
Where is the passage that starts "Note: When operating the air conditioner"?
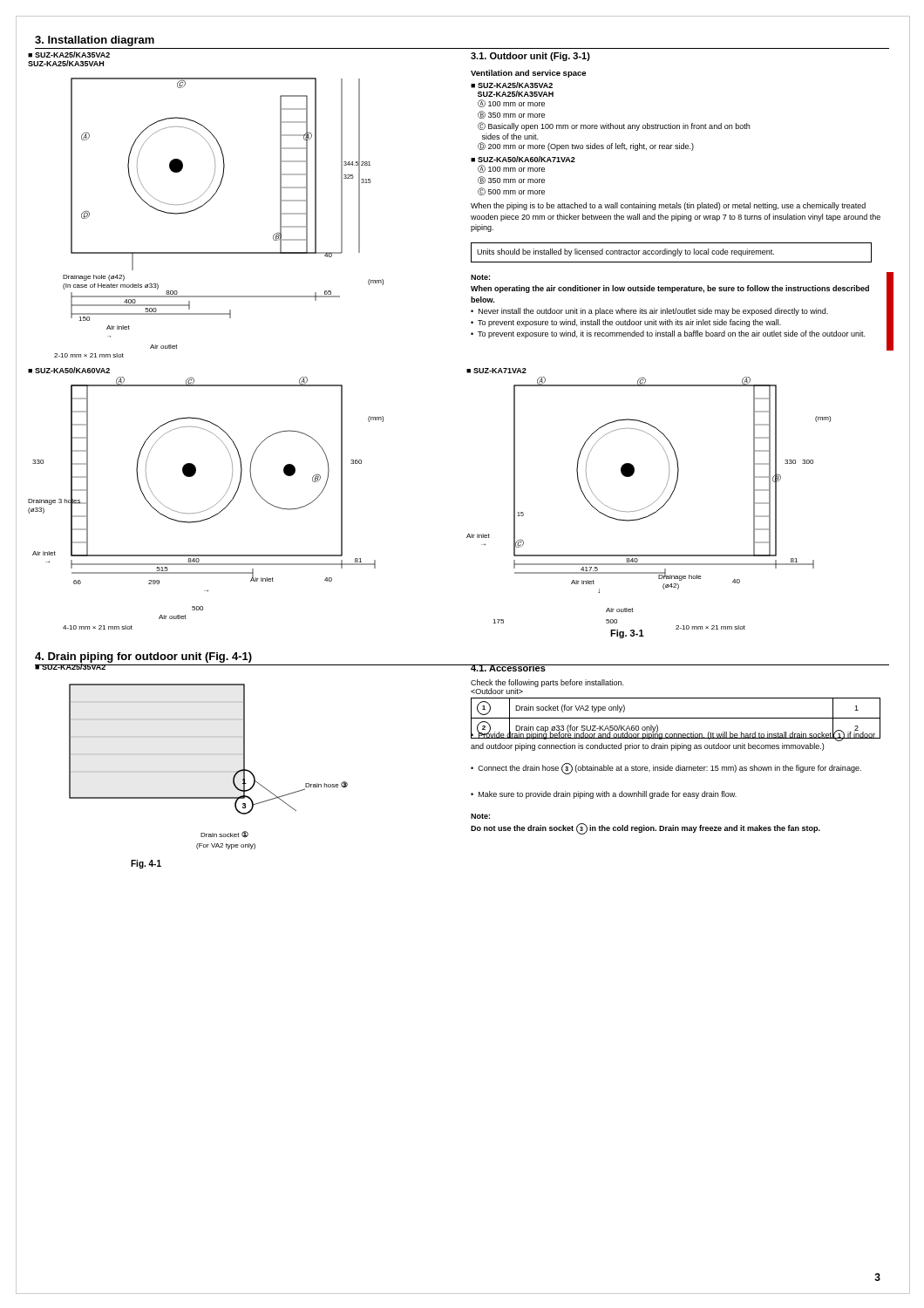pyautogui.click(x=670, y=306)
